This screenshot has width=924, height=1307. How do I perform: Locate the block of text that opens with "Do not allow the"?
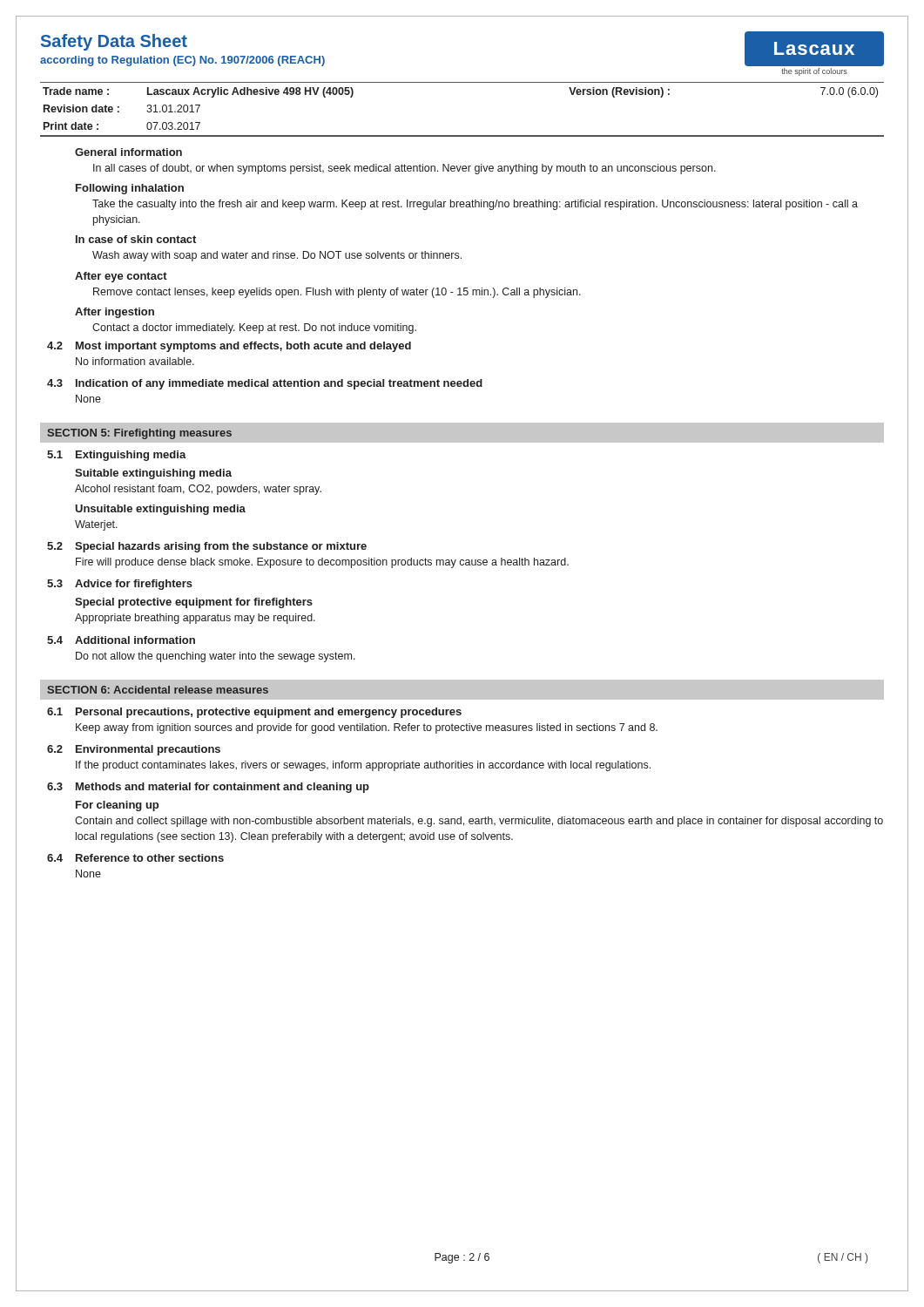tap(215, 656)
